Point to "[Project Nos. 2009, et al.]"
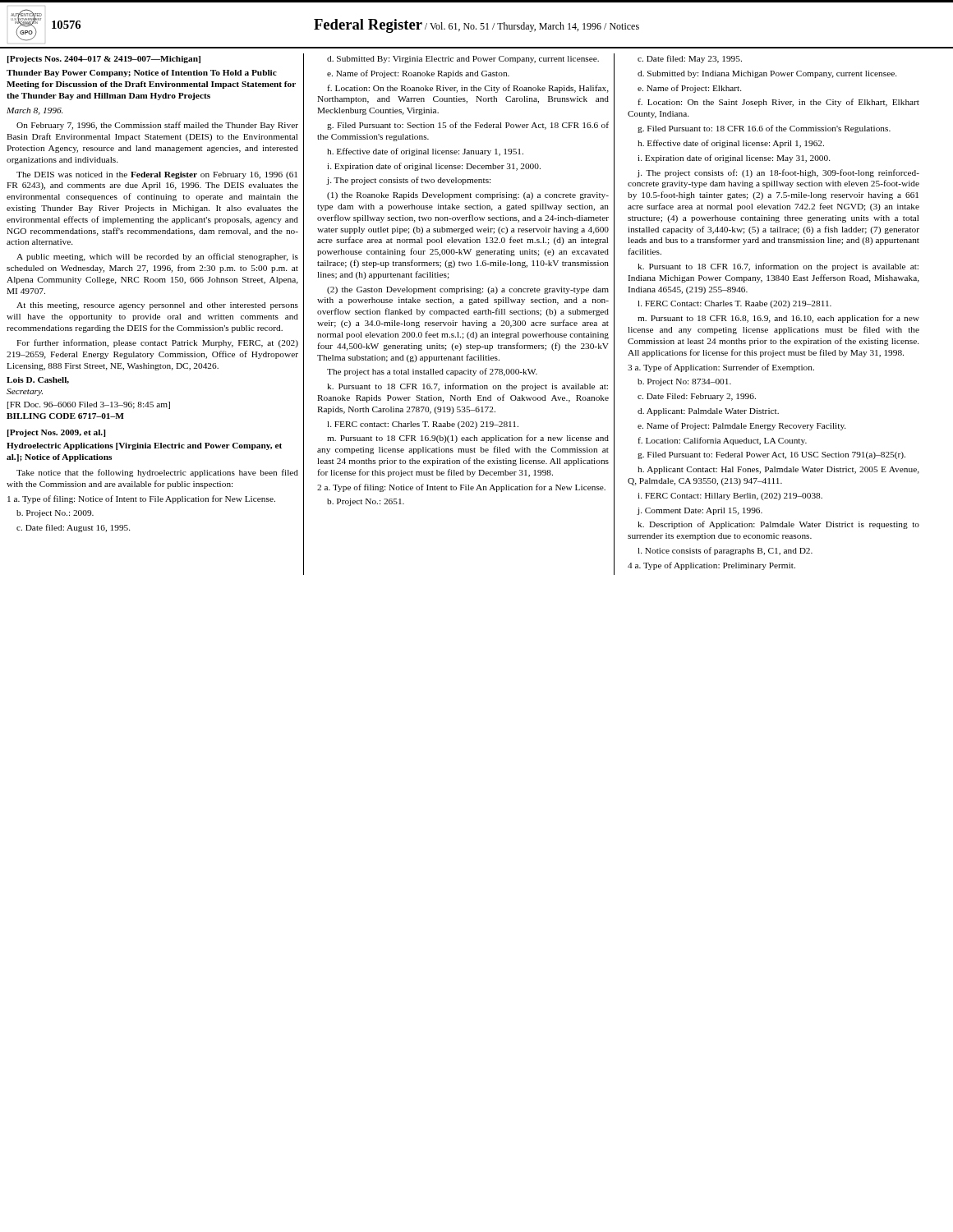The width and height of the screenshot is (953, 1232). pyautogui.click(x=56, y=432)
